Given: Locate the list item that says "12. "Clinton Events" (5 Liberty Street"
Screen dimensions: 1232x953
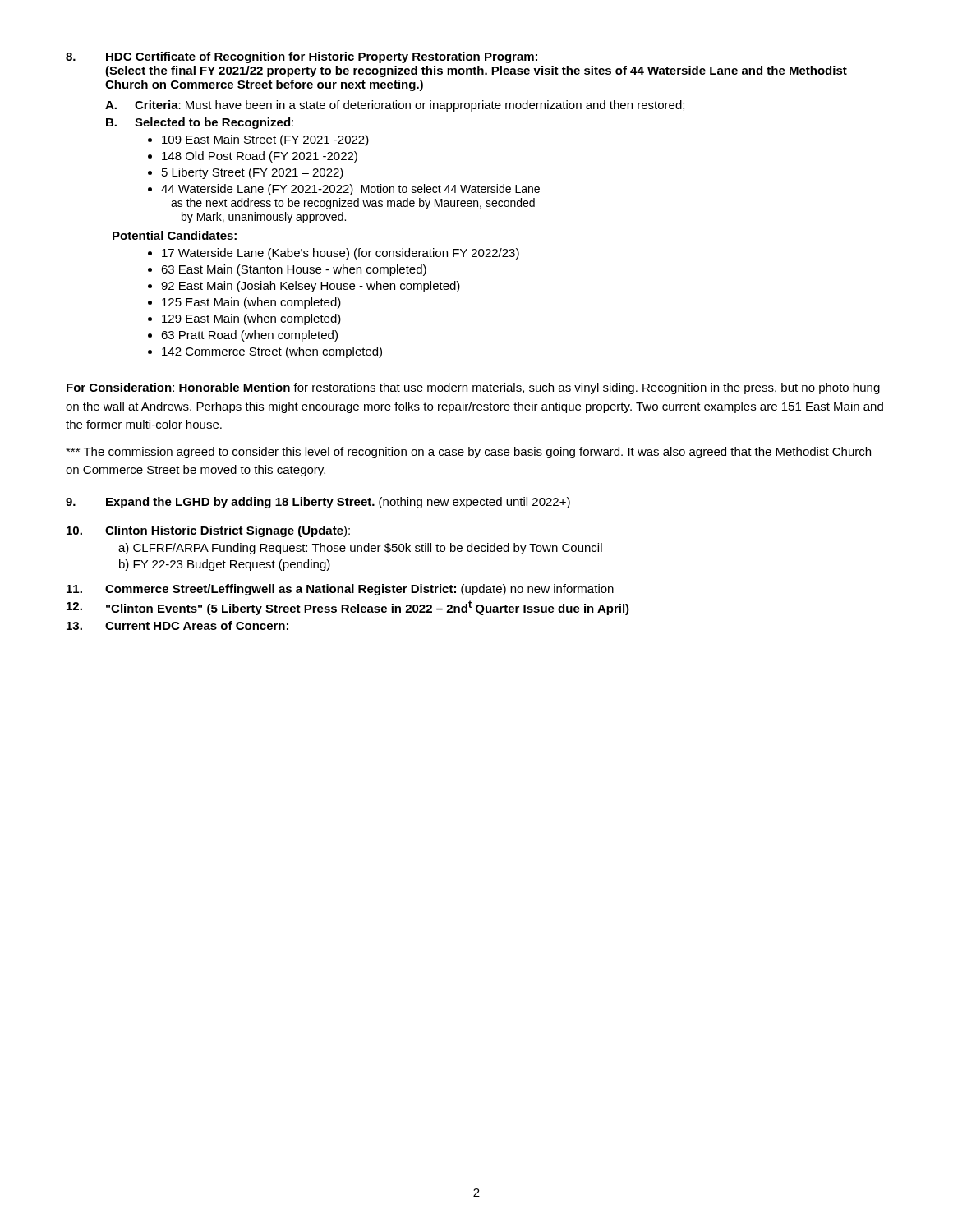Looking at the screenshot, I should point(476,607).
